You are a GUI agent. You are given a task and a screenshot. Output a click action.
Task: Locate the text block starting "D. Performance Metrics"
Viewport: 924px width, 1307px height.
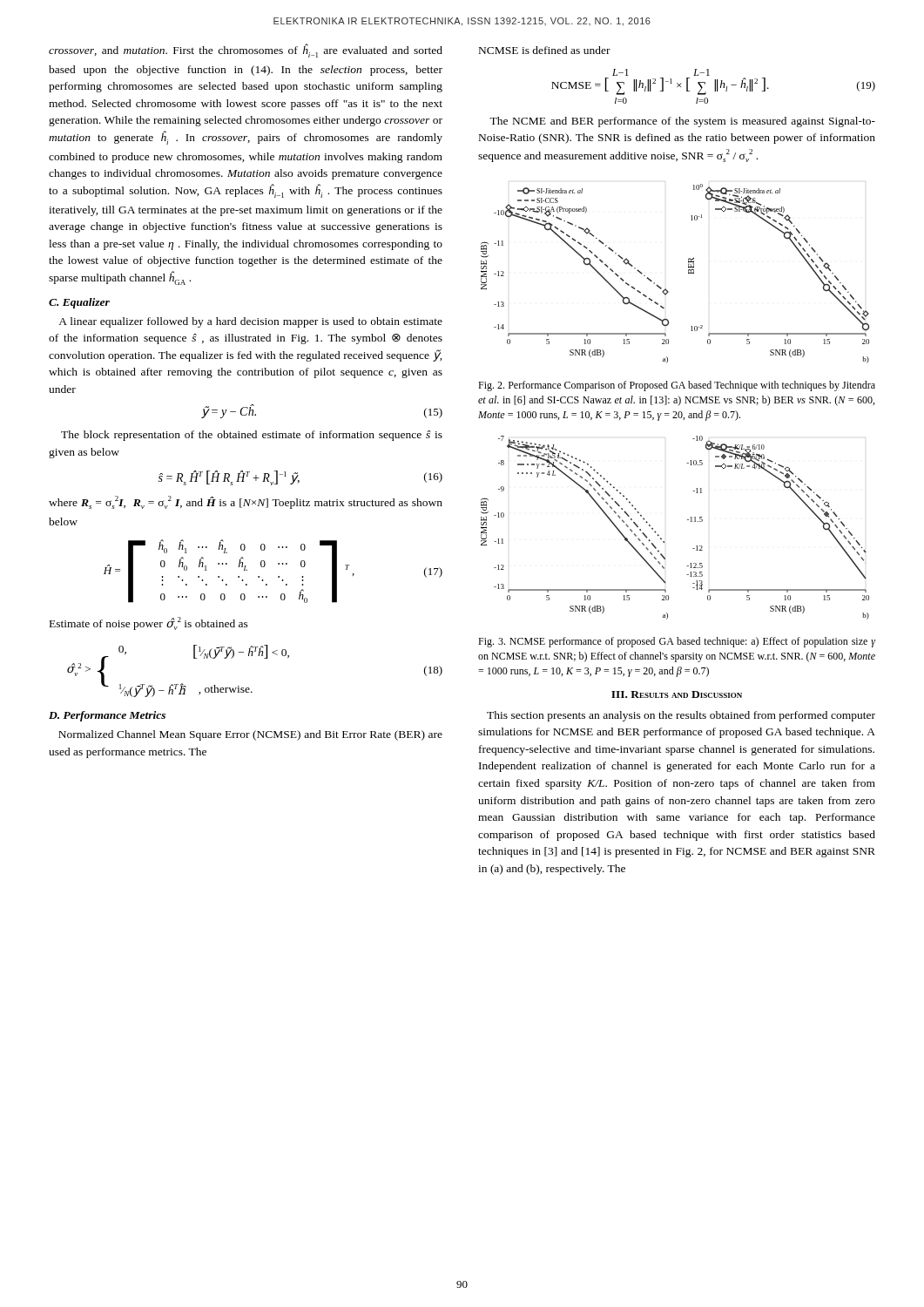tap(107, 715)
